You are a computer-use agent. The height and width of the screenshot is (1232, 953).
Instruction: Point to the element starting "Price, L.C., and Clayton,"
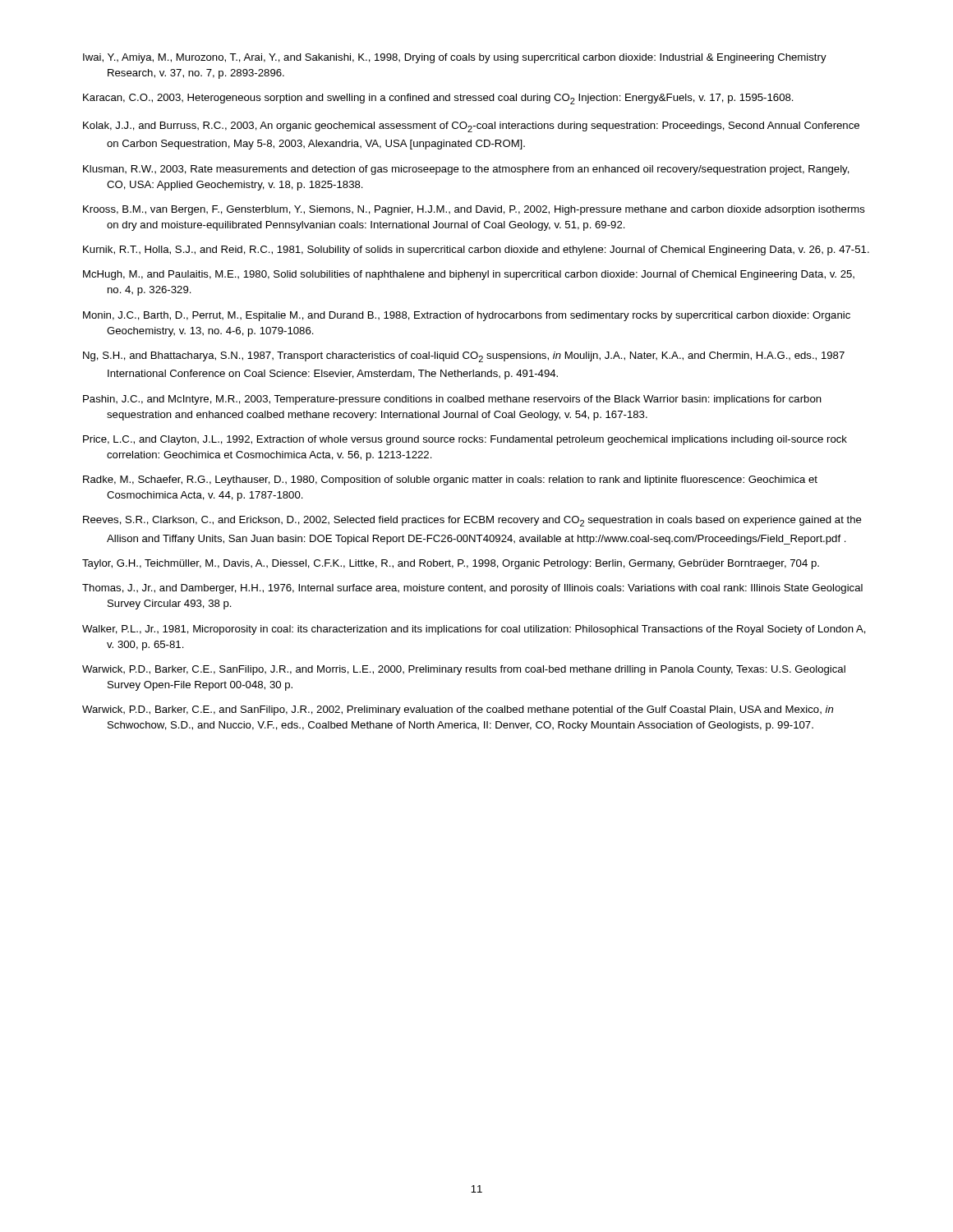point(465,447)
